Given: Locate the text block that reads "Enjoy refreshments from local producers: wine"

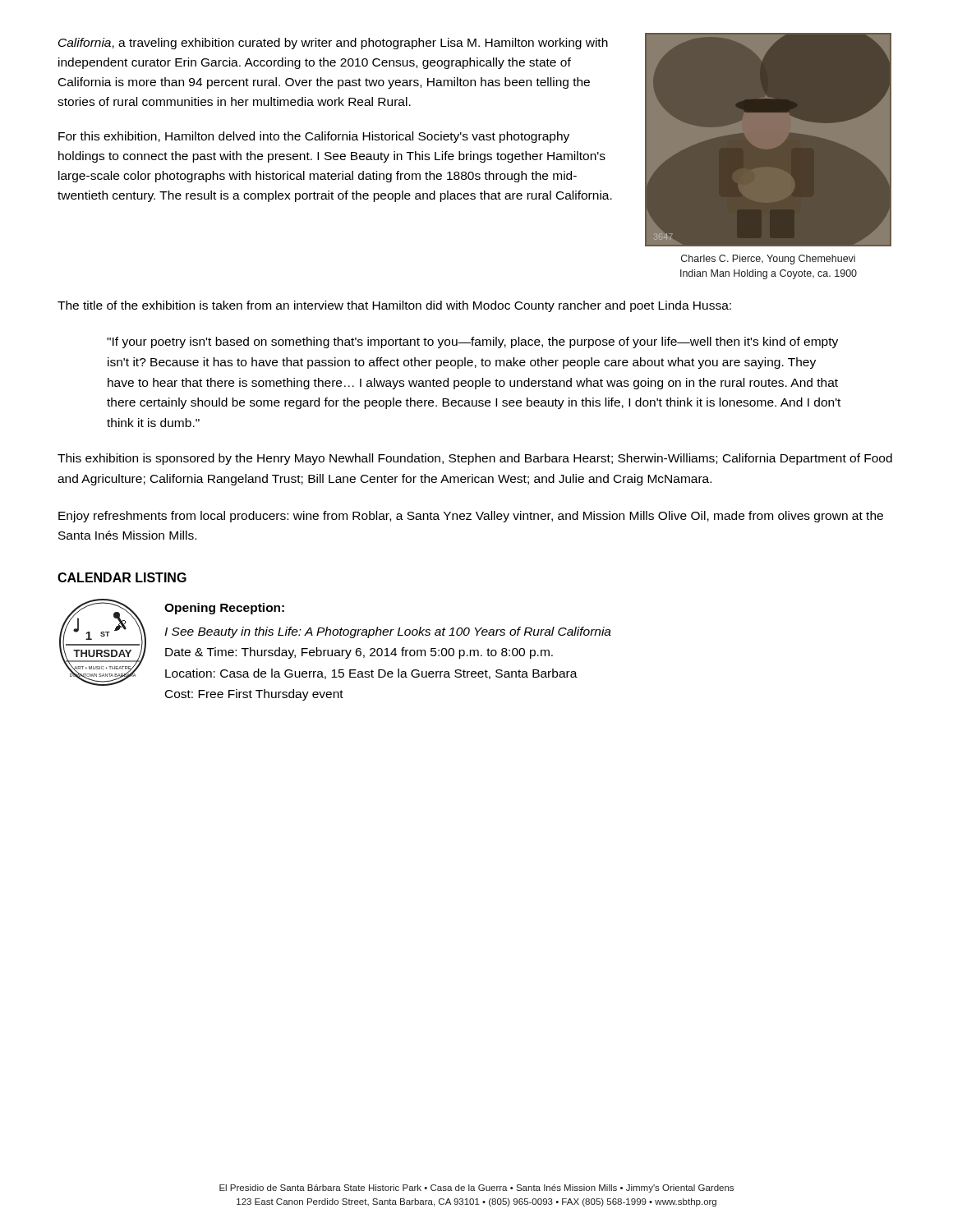Looking at the screenshot, I should coord(471,525).
